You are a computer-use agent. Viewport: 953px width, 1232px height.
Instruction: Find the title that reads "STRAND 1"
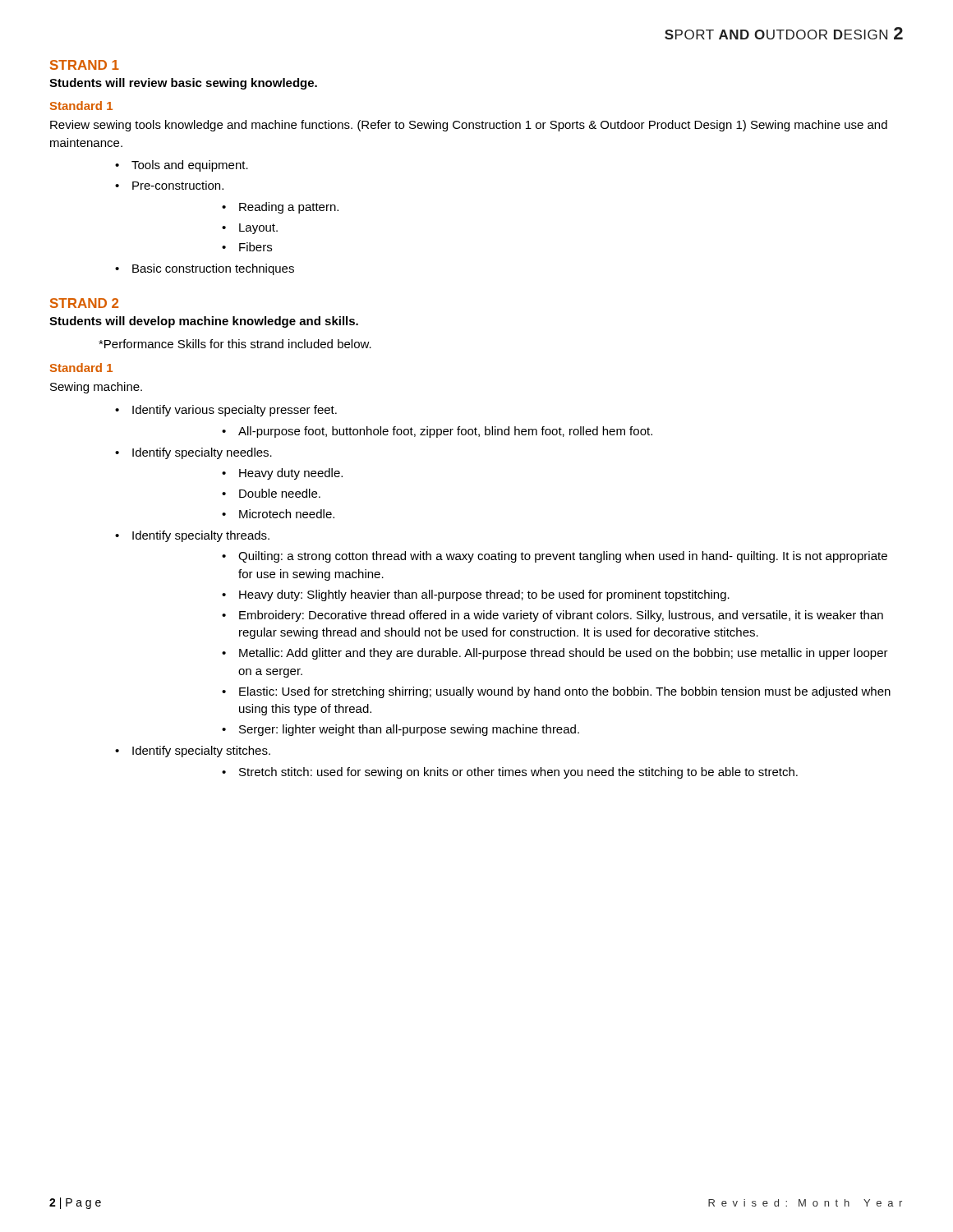(84, 65)
